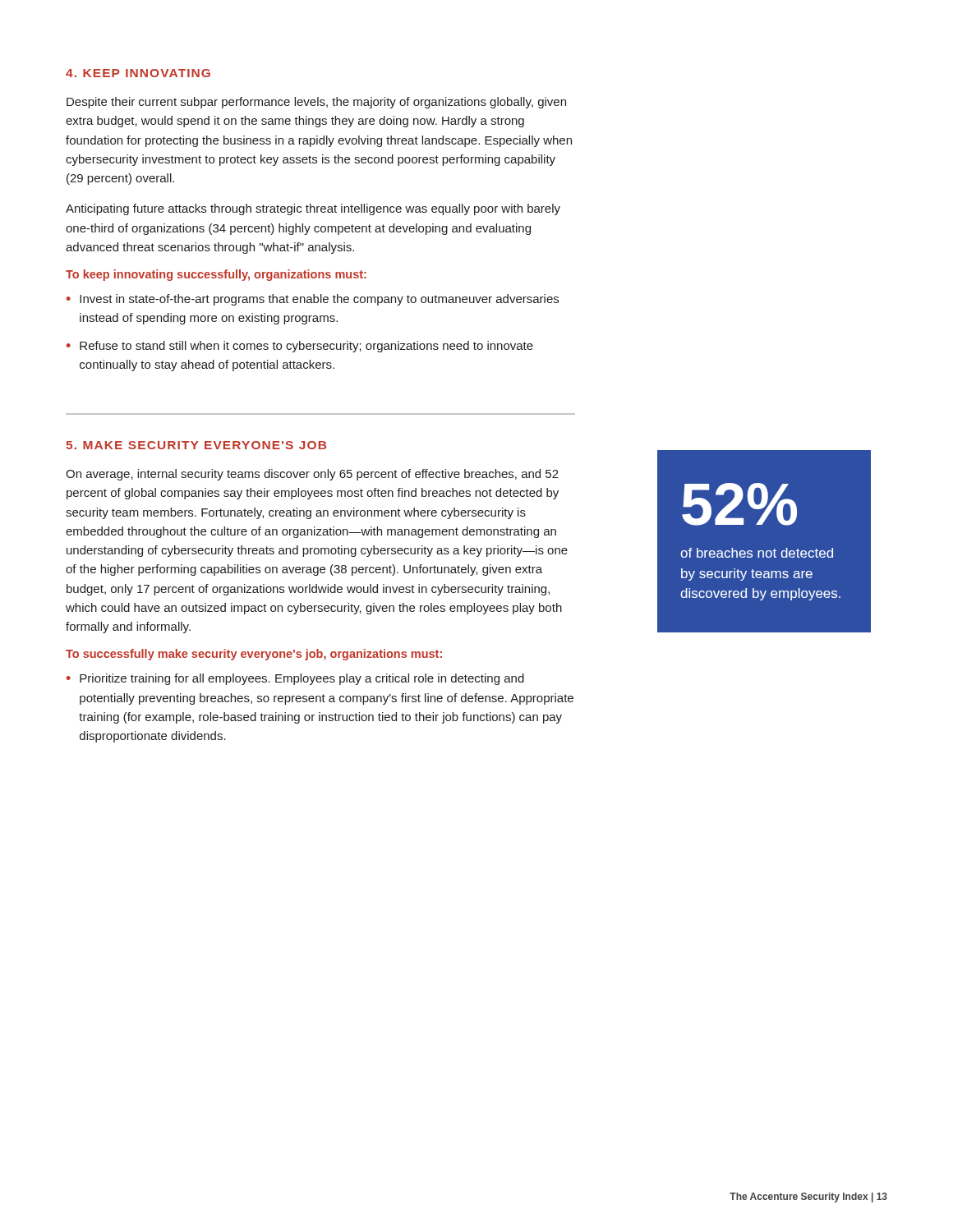Select the text block with the text "On average, internal security"
The width and height of the screenshot is (953, 1232).
click(317, 550)
